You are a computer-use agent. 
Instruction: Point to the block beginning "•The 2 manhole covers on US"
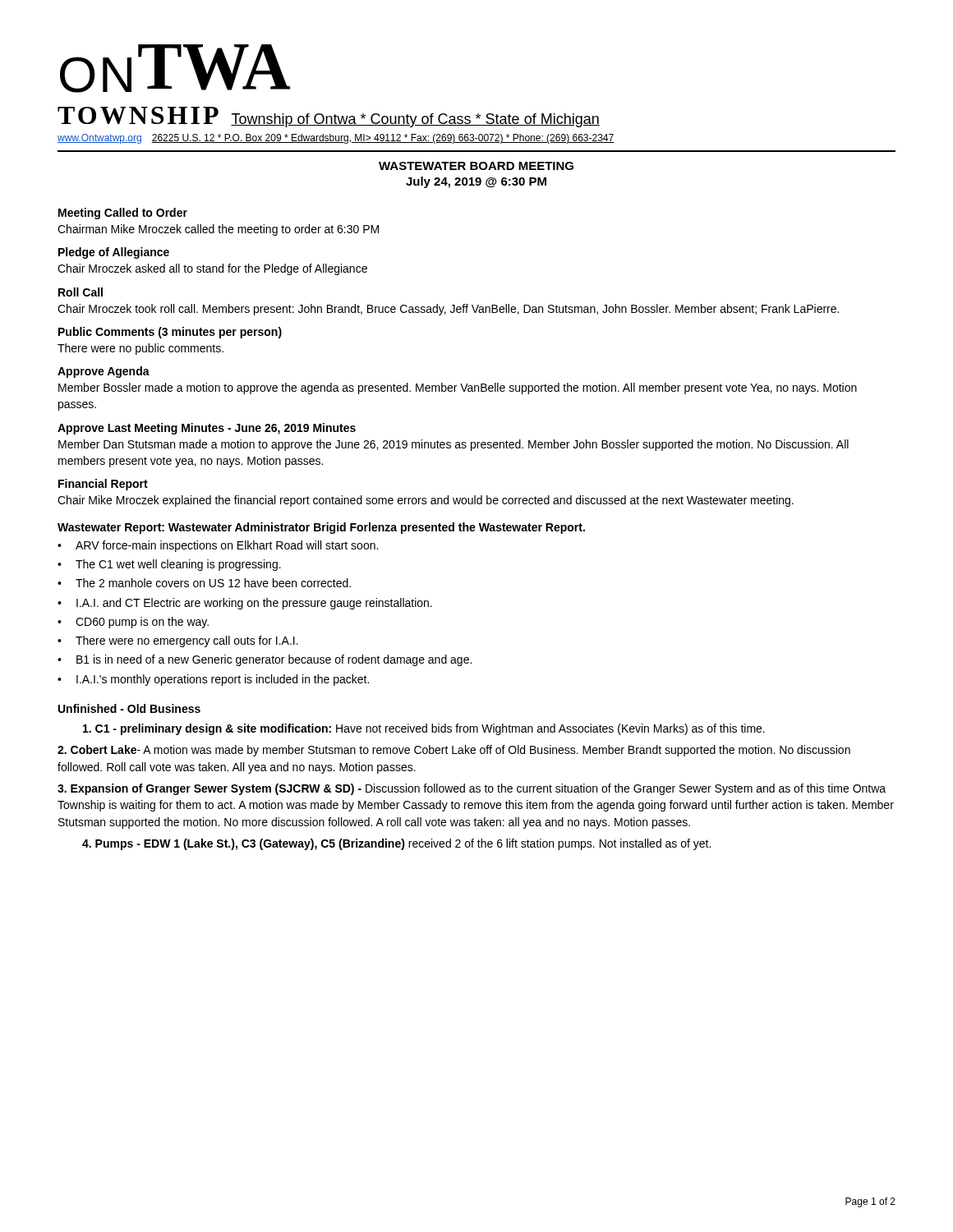(205, 583)
